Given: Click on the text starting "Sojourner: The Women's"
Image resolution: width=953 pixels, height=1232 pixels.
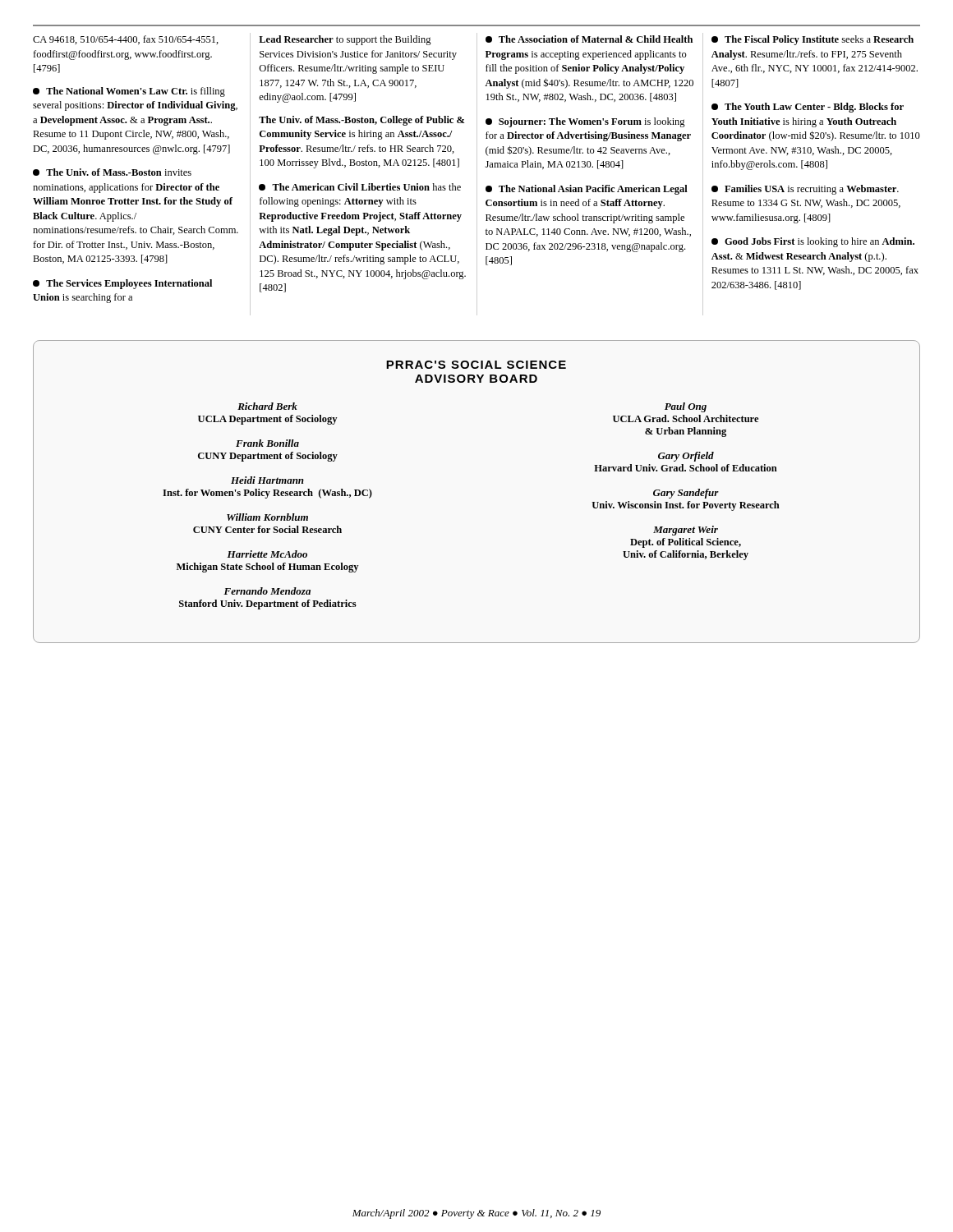Looking at the screenshot, I should point(590,143).
